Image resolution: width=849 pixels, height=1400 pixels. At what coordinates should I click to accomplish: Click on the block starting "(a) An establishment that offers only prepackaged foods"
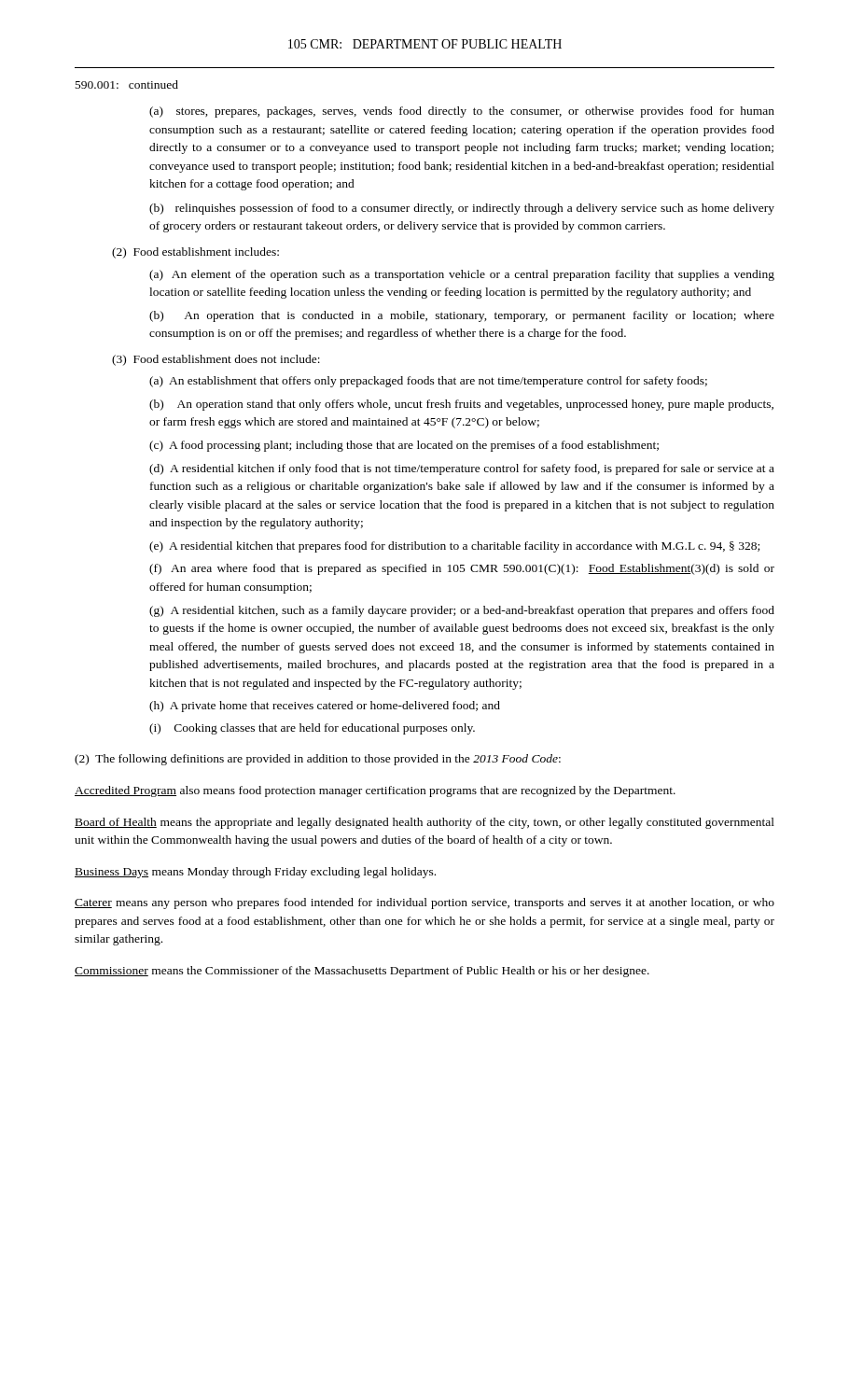pyautogui.click(x=429, y=381)
